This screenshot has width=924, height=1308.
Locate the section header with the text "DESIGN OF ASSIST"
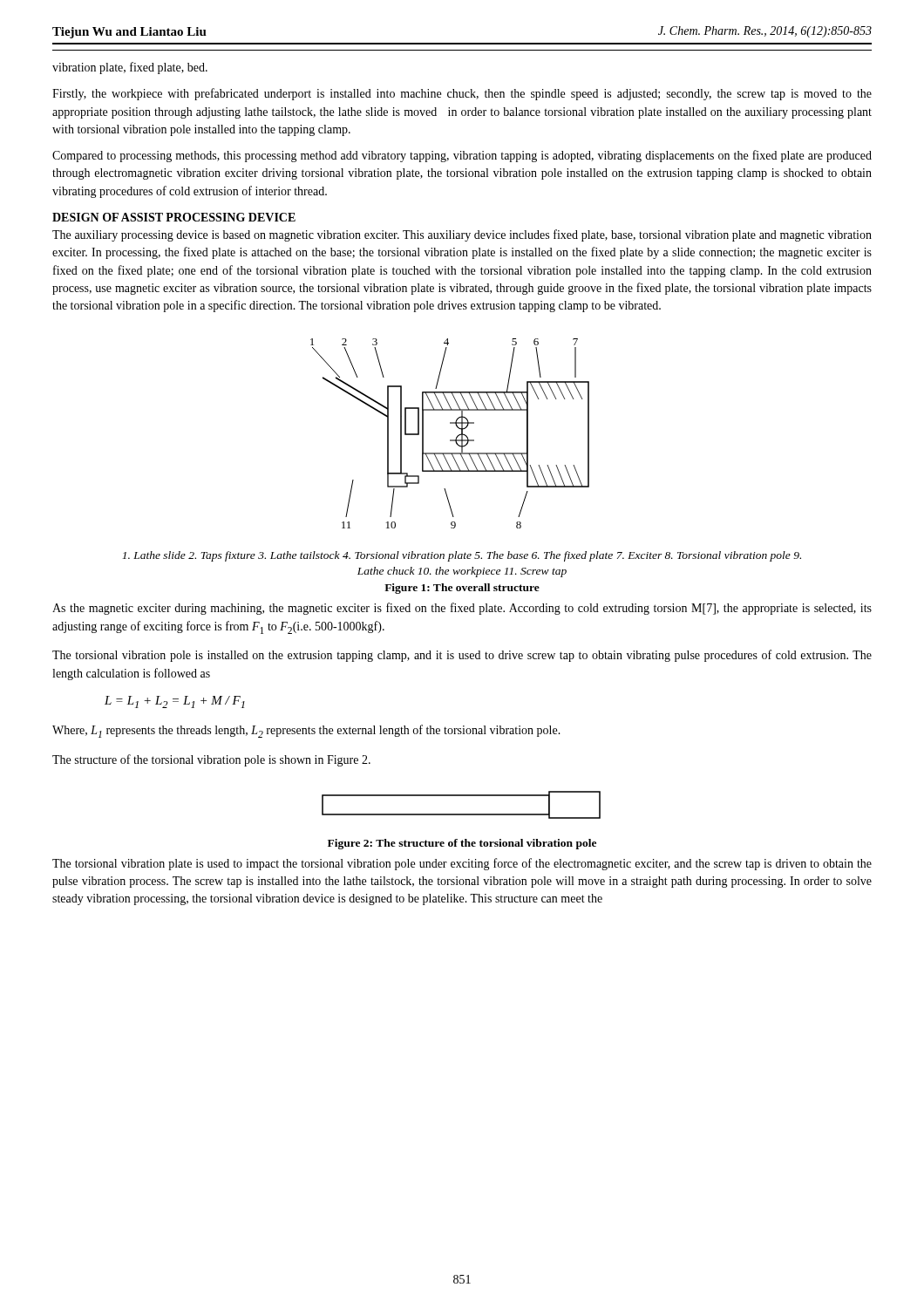(174, 218)
